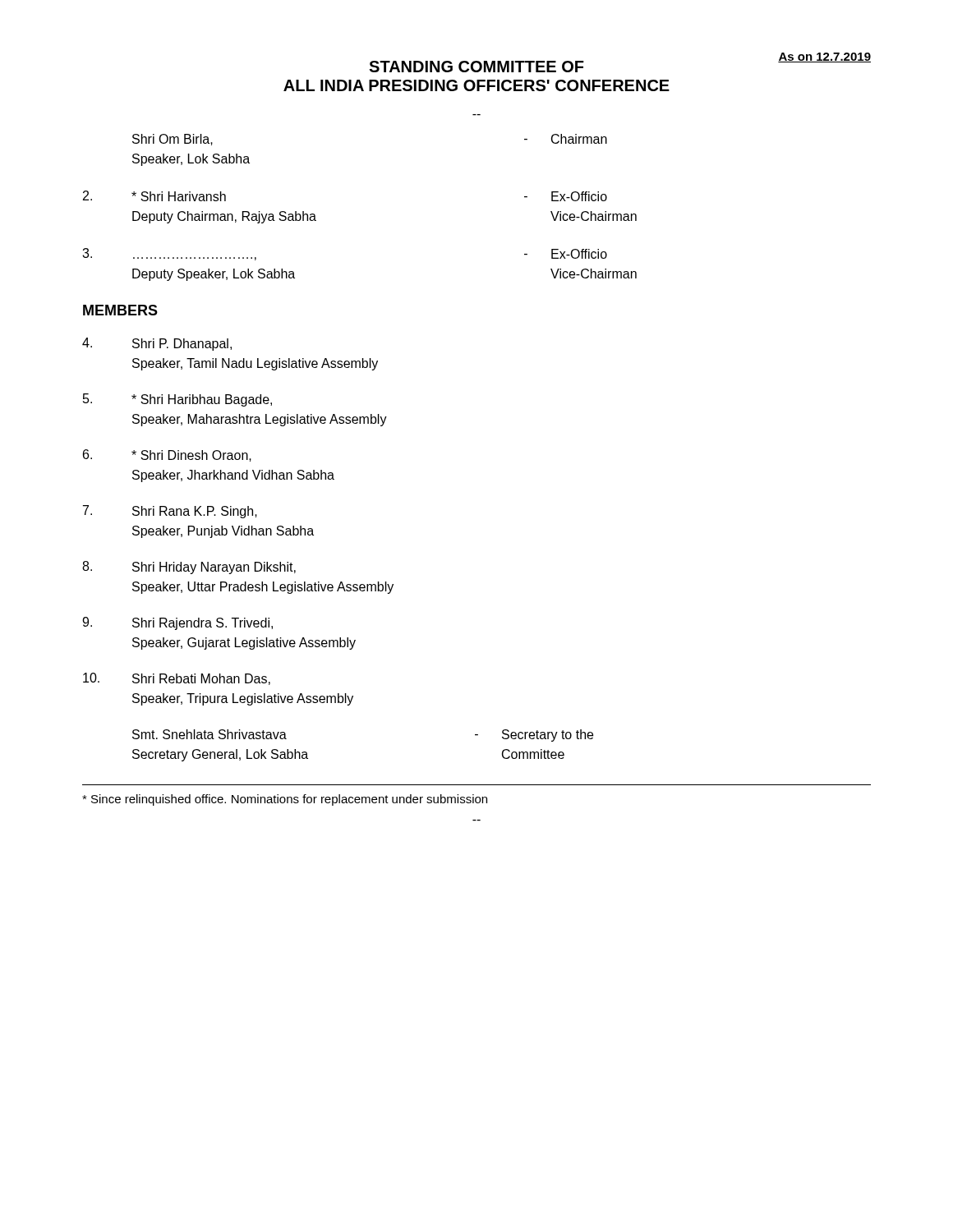953x1232 pixels.
Task: Locate the block of text that opens with "4. Shri P."
Action: point(292,354)
